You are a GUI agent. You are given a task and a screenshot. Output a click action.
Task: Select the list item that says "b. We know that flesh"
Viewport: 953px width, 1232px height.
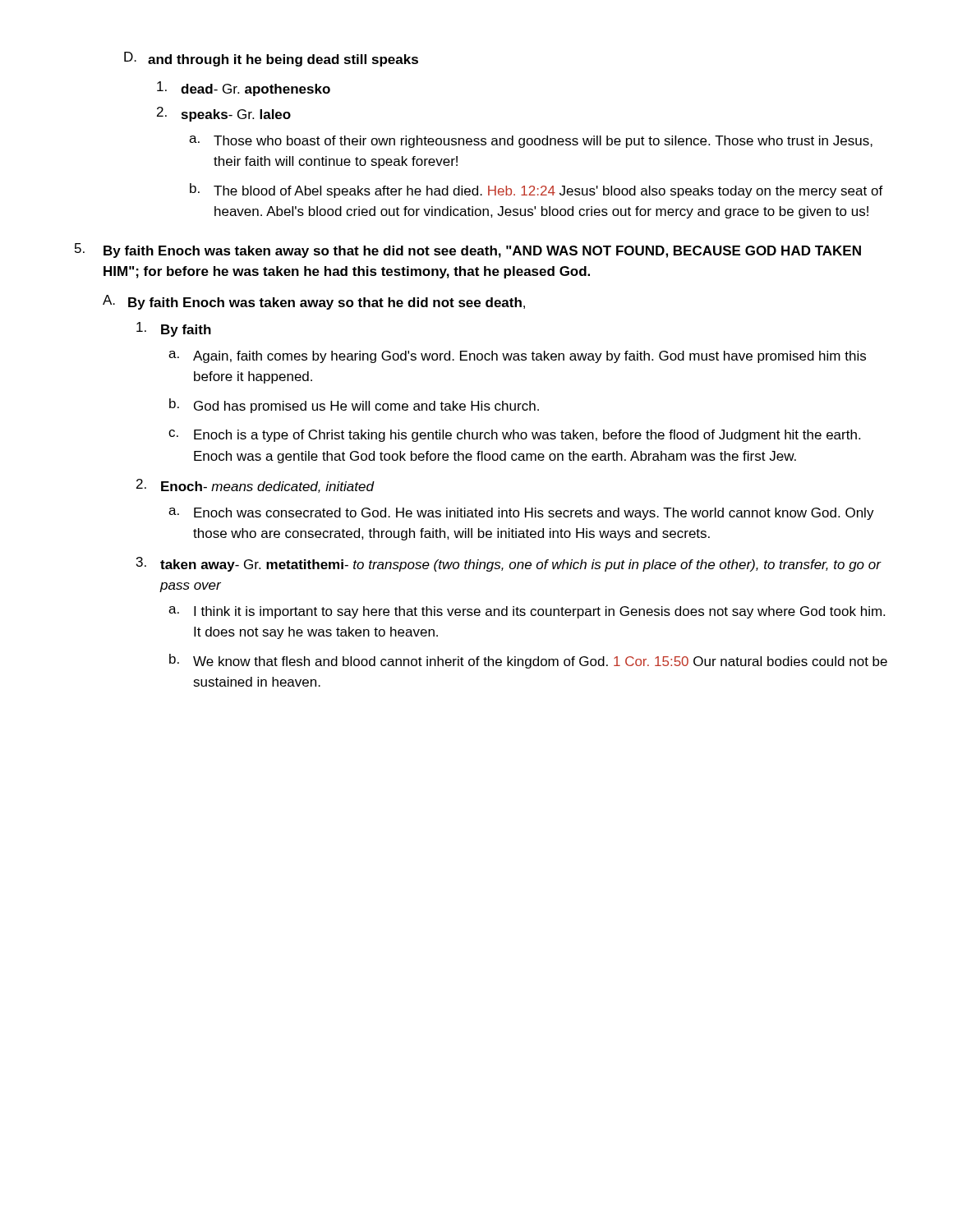point(532,672)
